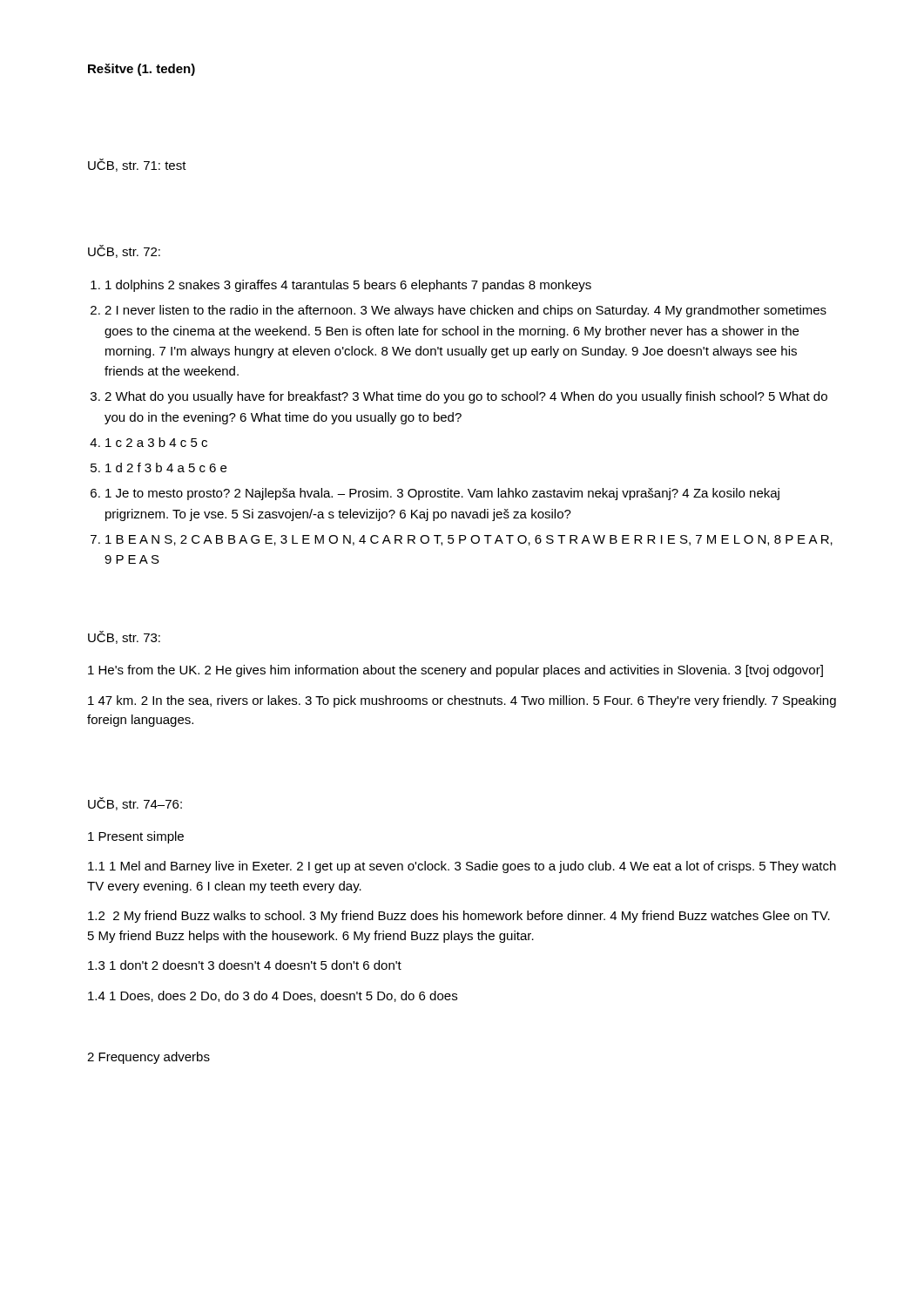Locate the block starting "1 47 km. 2"

coord(462,710)
